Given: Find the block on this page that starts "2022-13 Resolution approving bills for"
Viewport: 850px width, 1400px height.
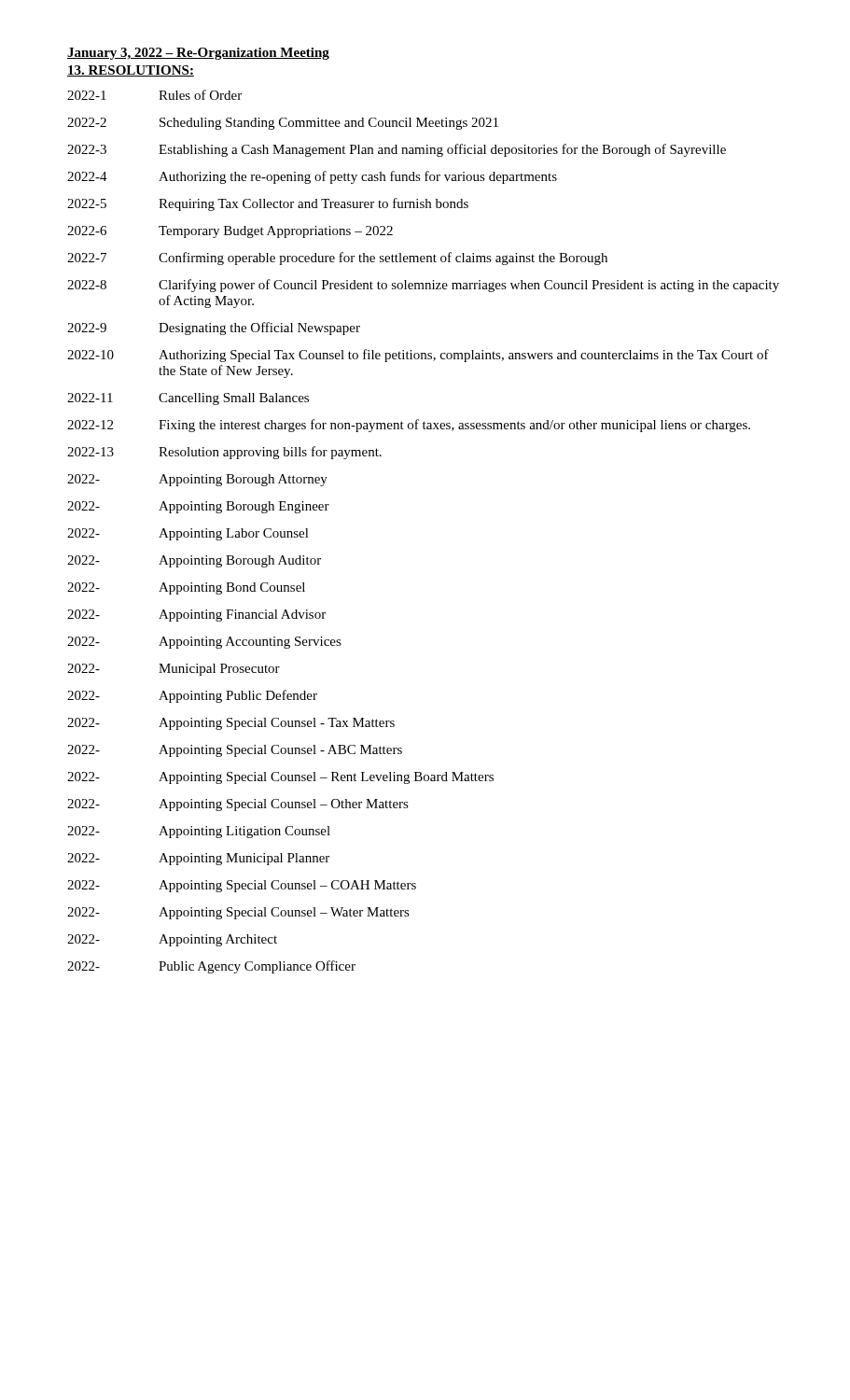Looking at the screenshot, I should tap(224, 453).
